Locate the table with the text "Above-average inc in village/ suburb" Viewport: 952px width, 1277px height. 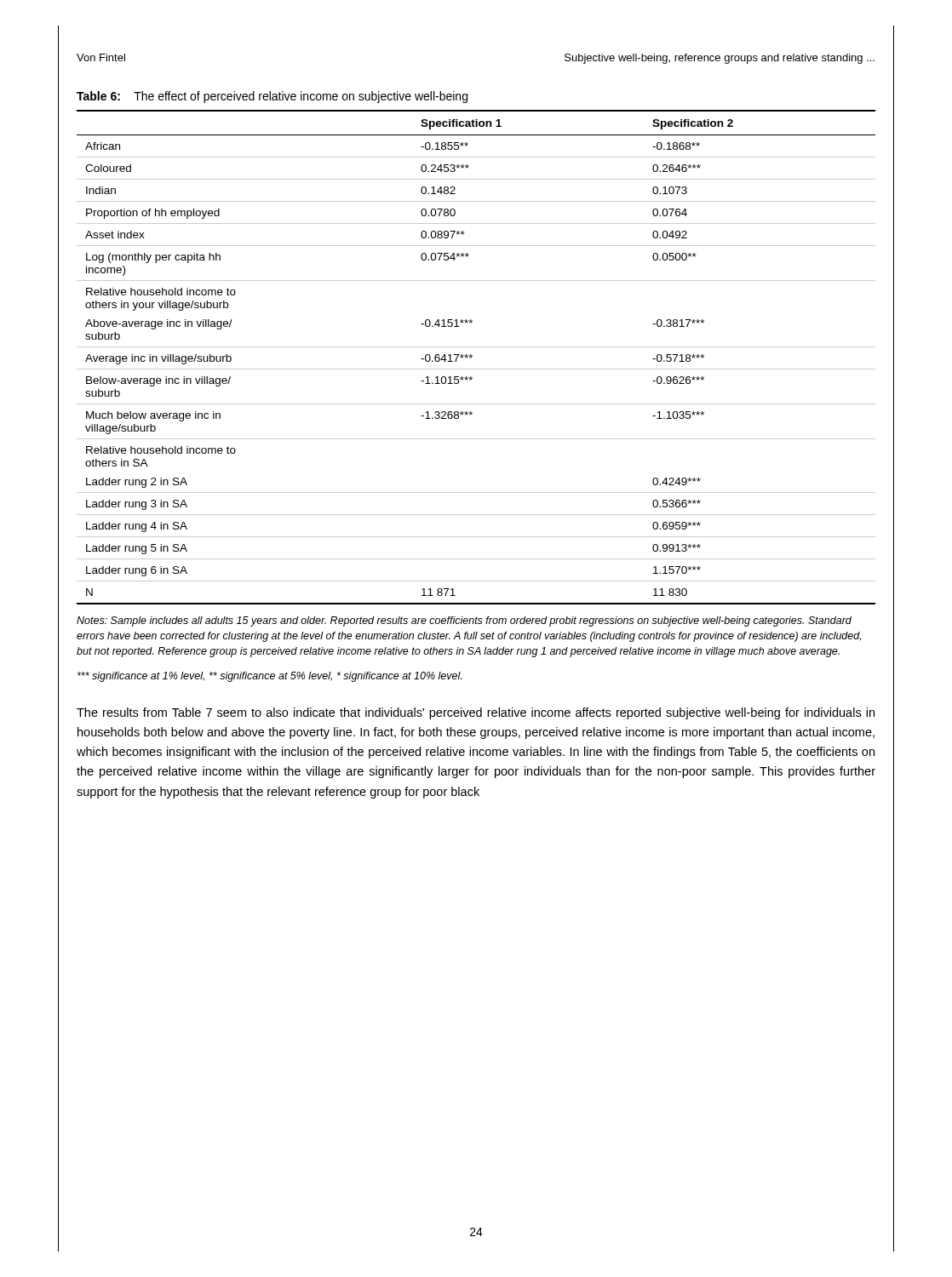point(476,357)
